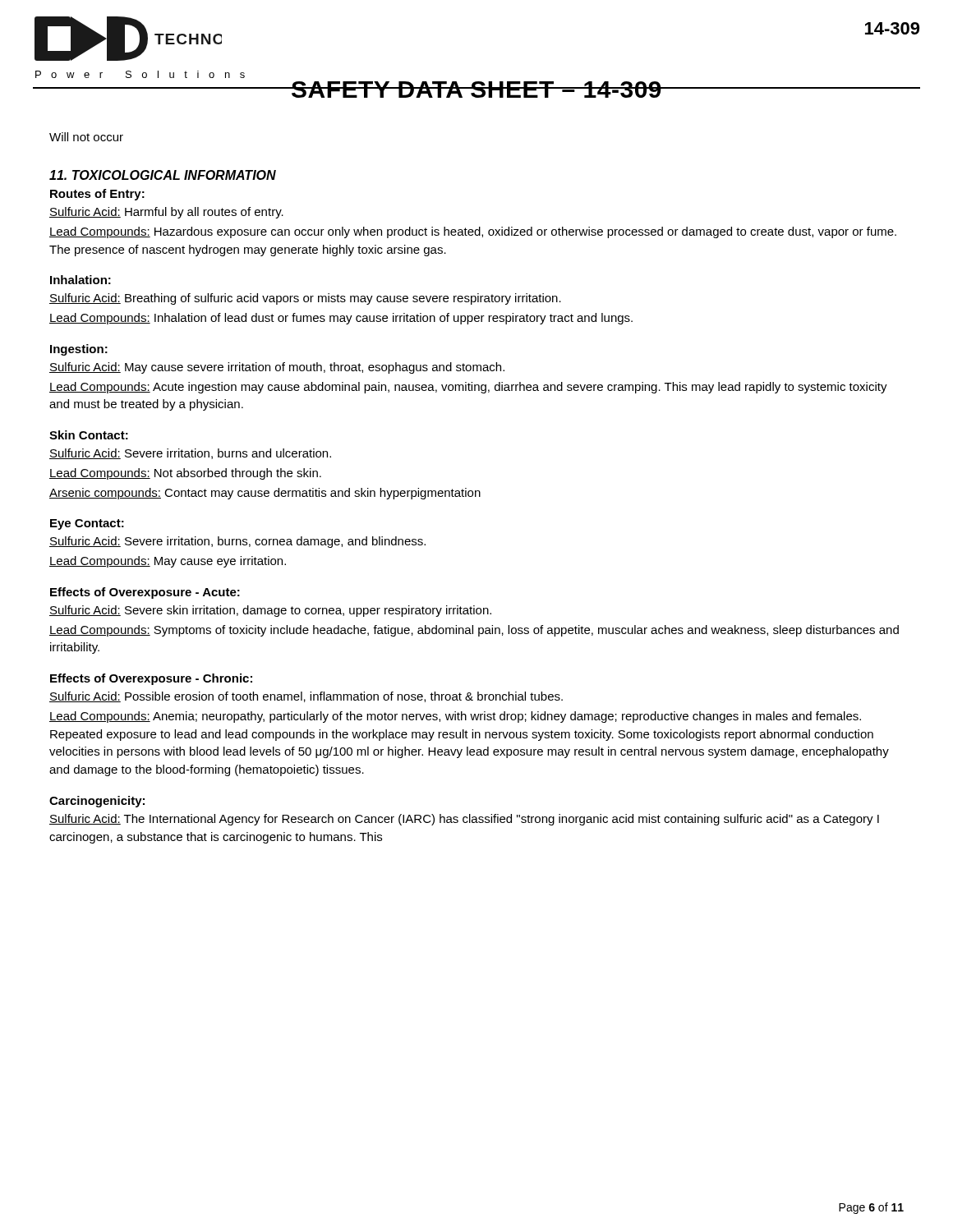Select the section header that says "Effects of Overexposure - Chronic:"
This screenshot has height=1232, width=953.
pyautogui.click(x=151, y=678)
